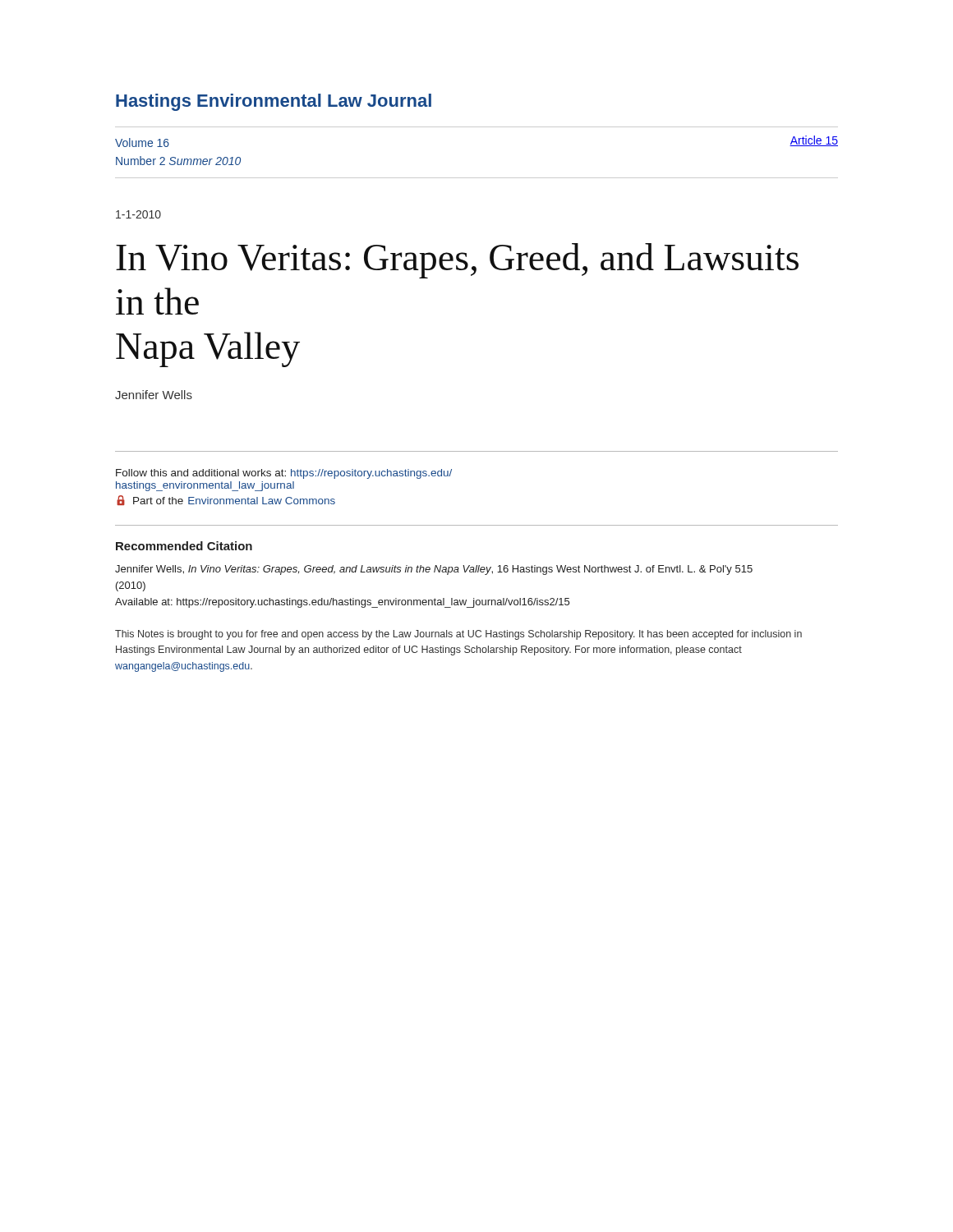The image size is (953, 1232).
Task: Navigate to the text block starting "Hastings Environmental Law Journal"
Action: 274,101
